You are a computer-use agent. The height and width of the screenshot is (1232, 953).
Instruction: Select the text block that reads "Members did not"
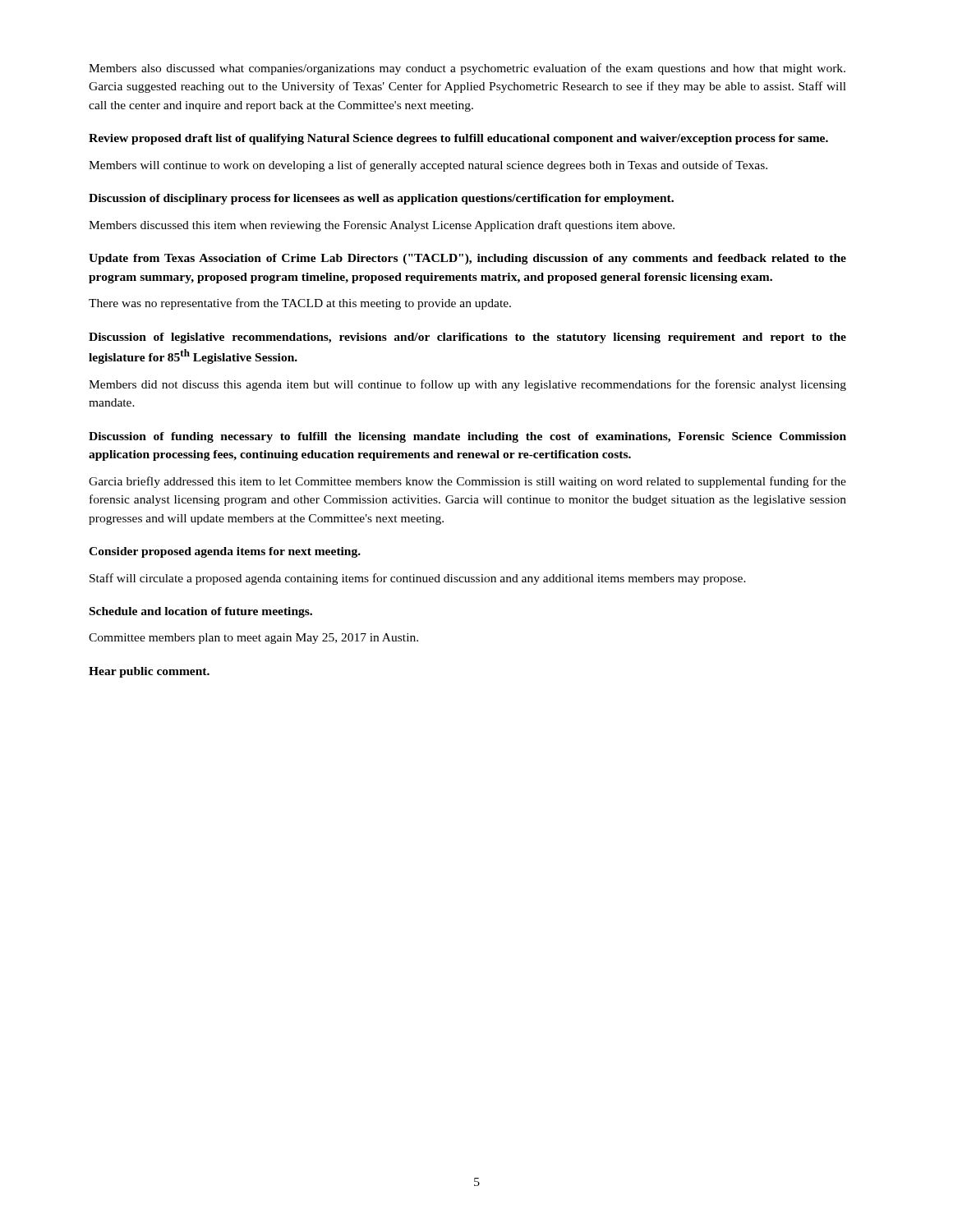(x=467, y=393)
